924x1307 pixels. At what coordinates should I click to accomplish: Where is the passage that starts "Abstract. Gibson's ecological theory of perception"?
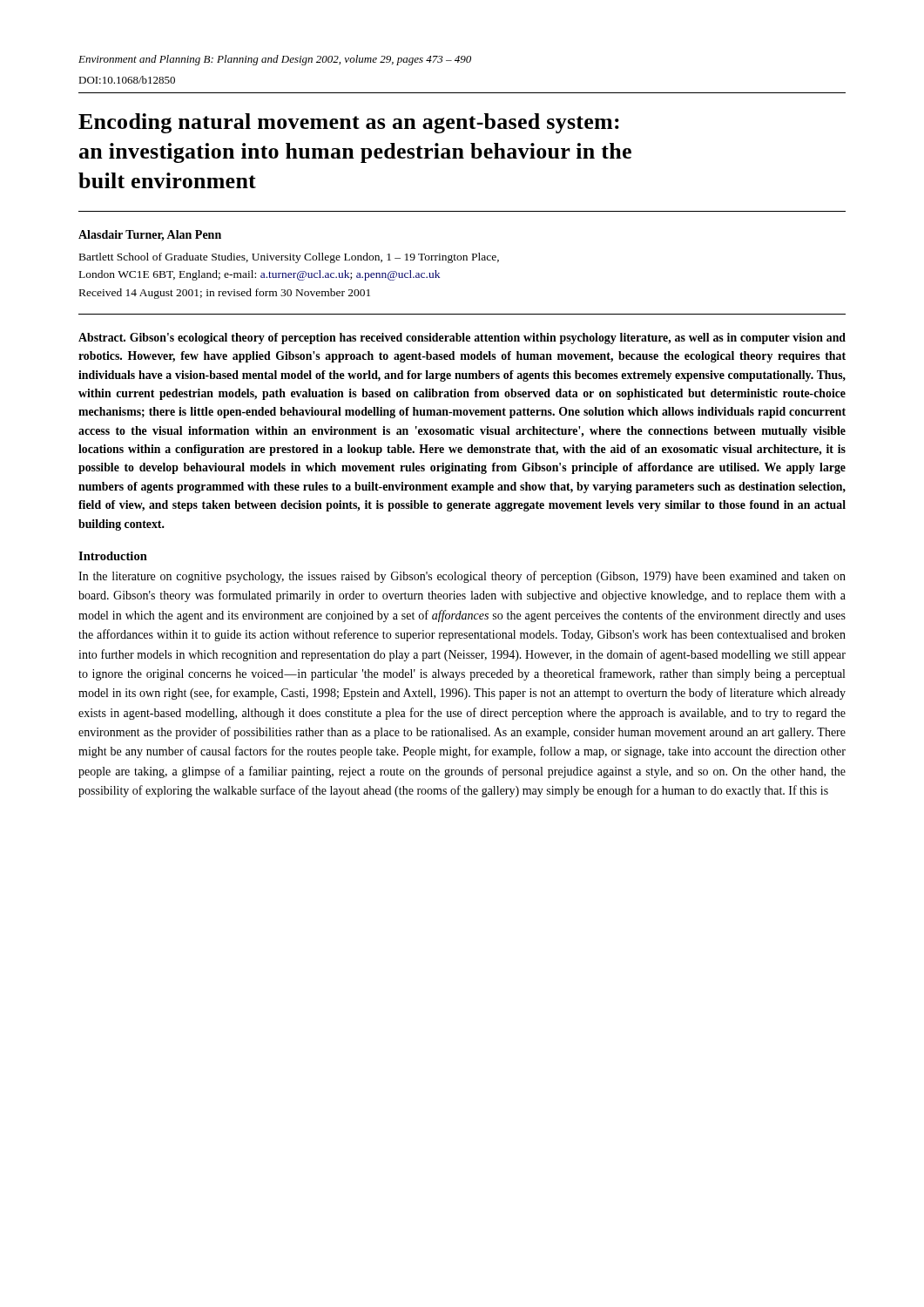pos(462,431)
